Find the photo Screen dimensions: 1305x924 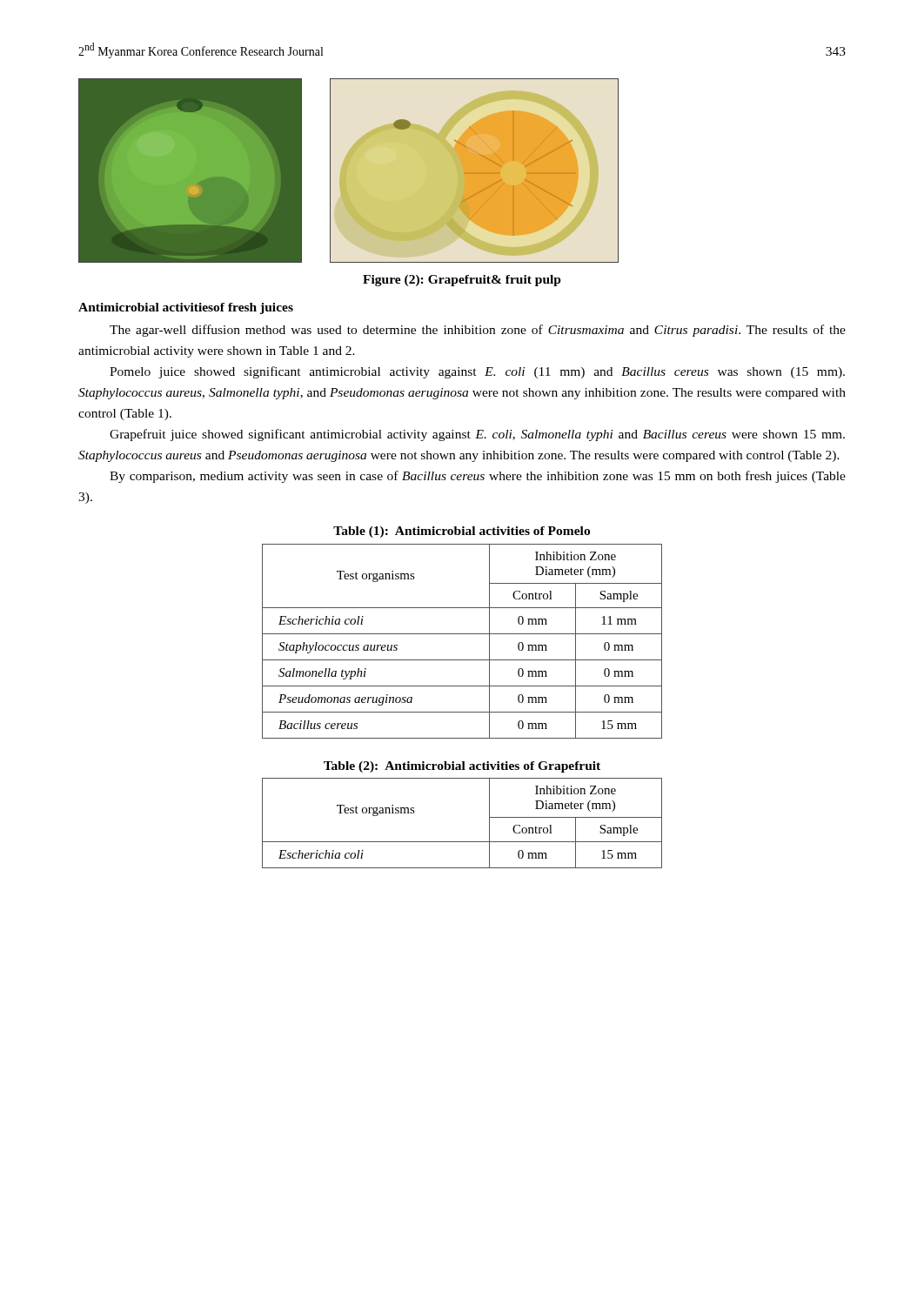[x=462, y=170]
